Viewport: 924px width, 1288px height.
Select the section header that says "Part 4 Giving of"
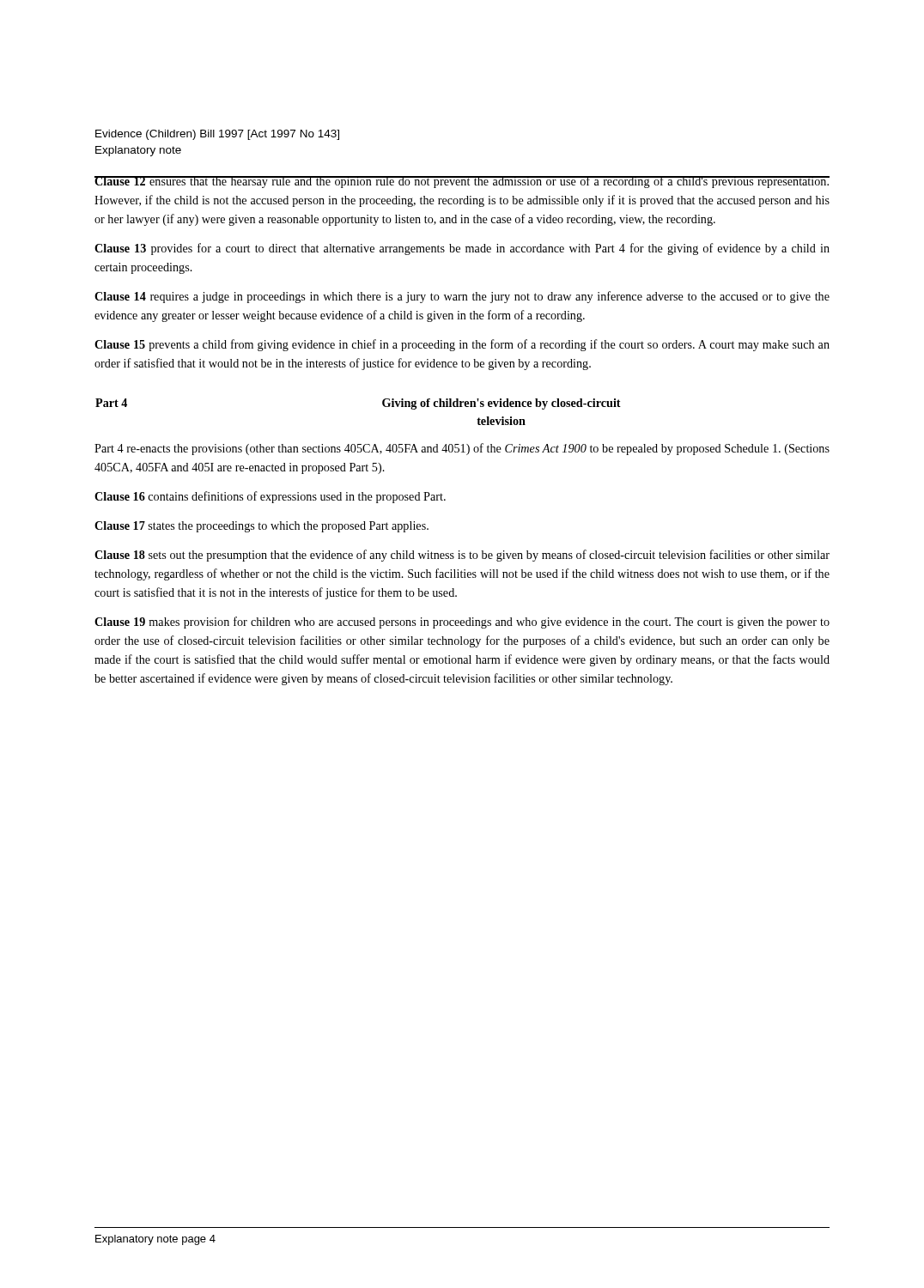[x=462, y=412]
